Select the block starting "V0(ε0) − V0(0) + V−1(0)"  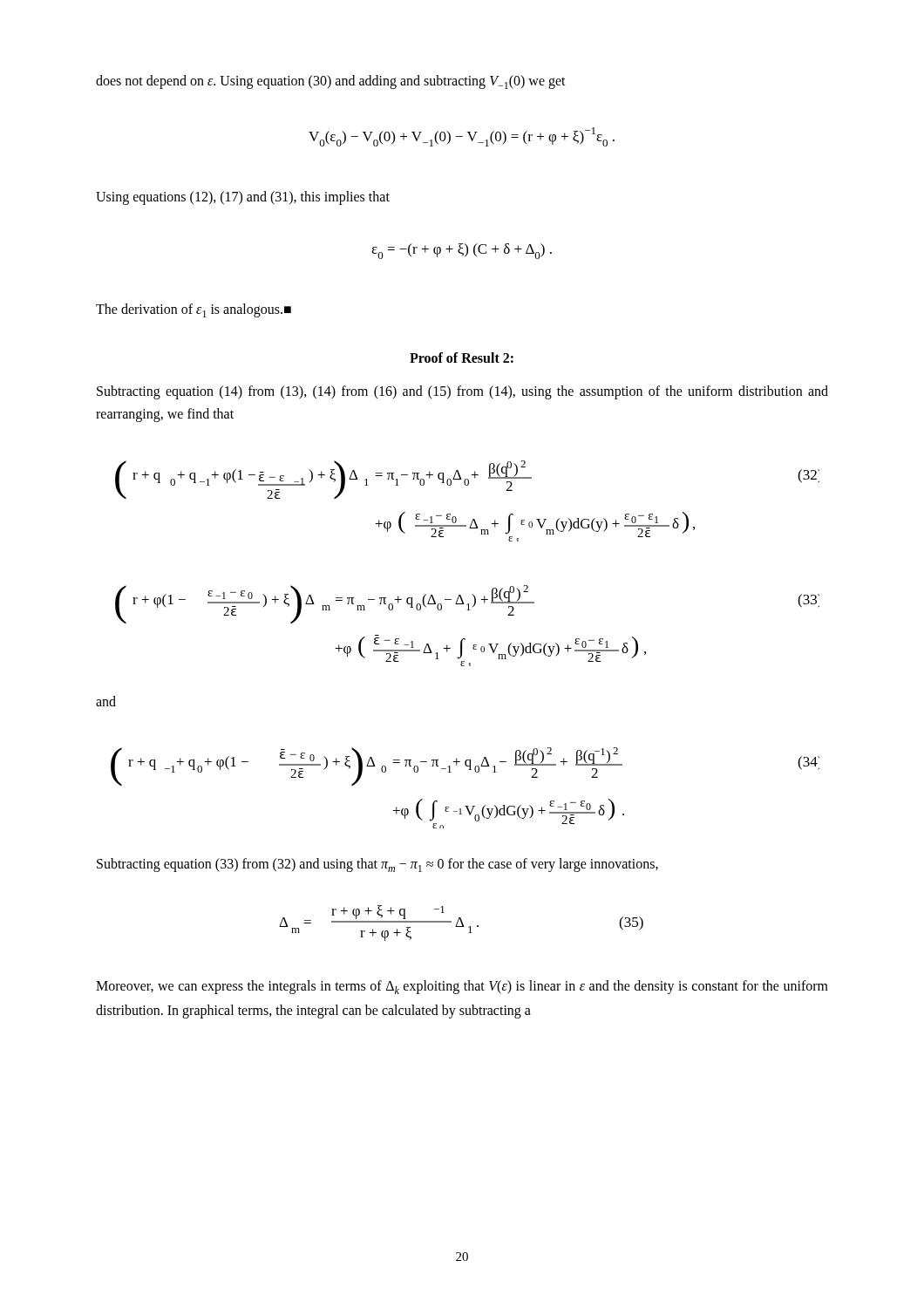(462, 135)
